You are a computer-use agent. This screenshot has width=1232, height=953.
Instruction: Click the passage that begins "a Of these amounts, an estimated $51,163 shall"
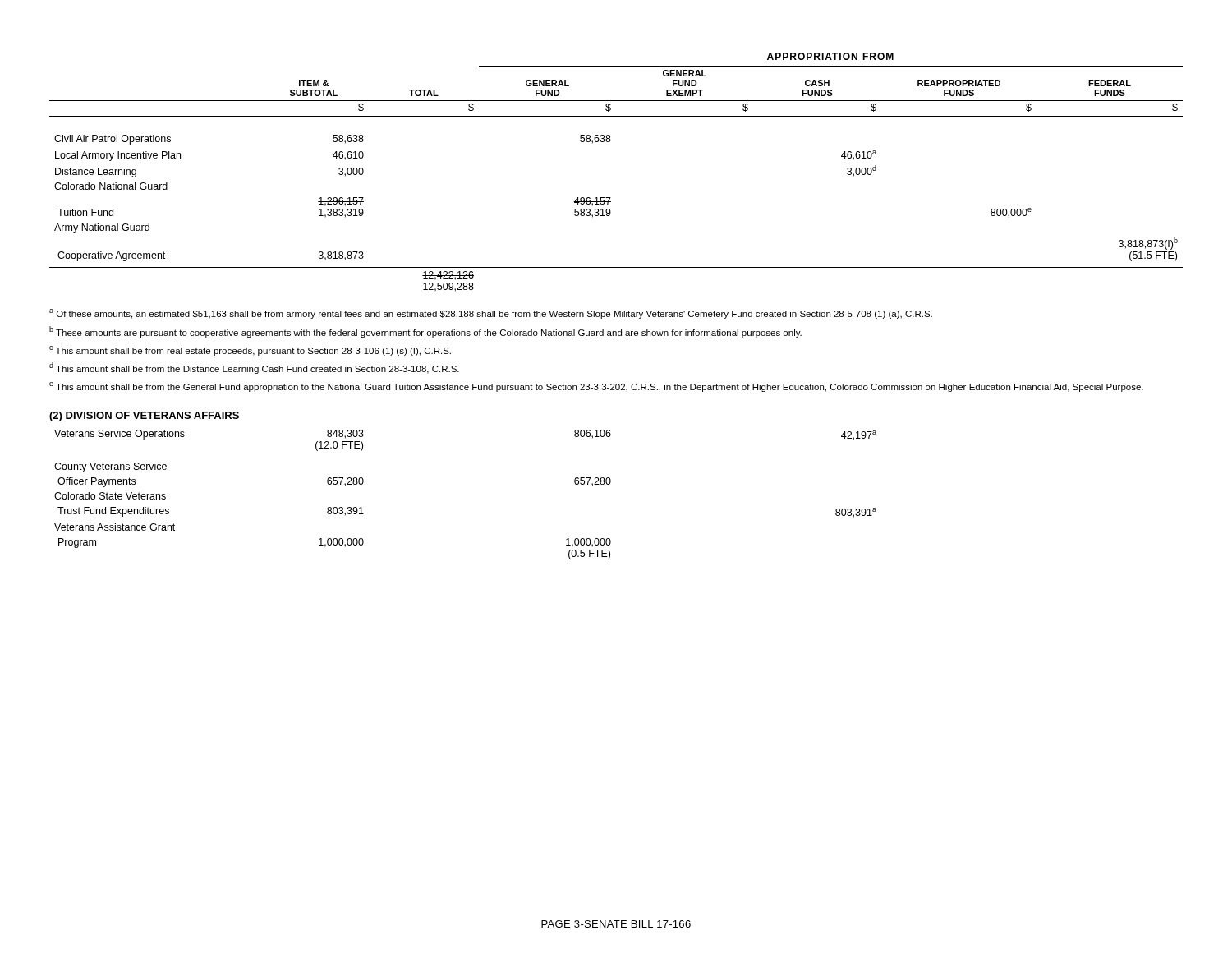pyautogui.click(x=491, y=314)
